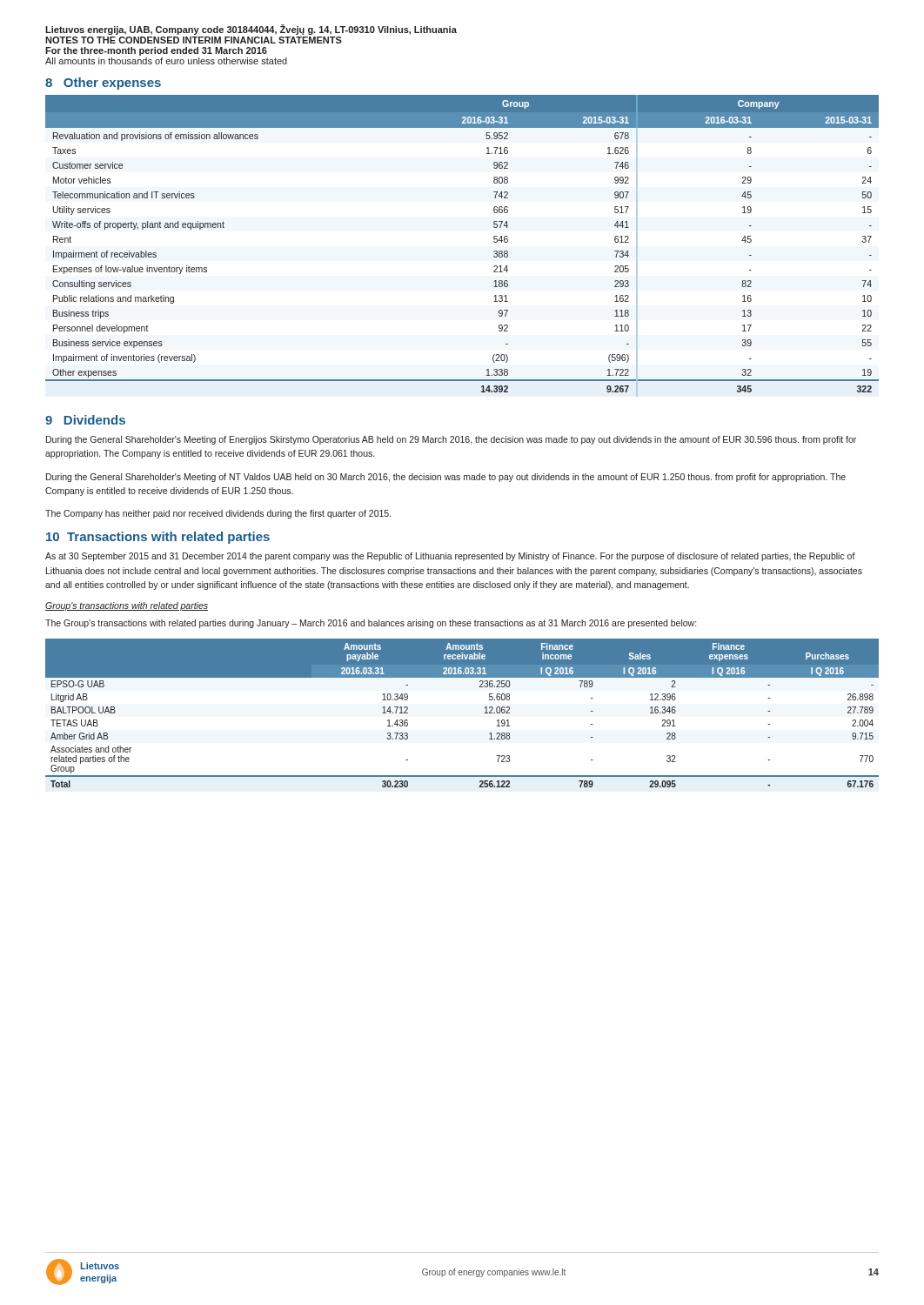Find the table that mentions "Write-offs of property,"
This screenshot has height=1305, width=924.
click(462, 246)
